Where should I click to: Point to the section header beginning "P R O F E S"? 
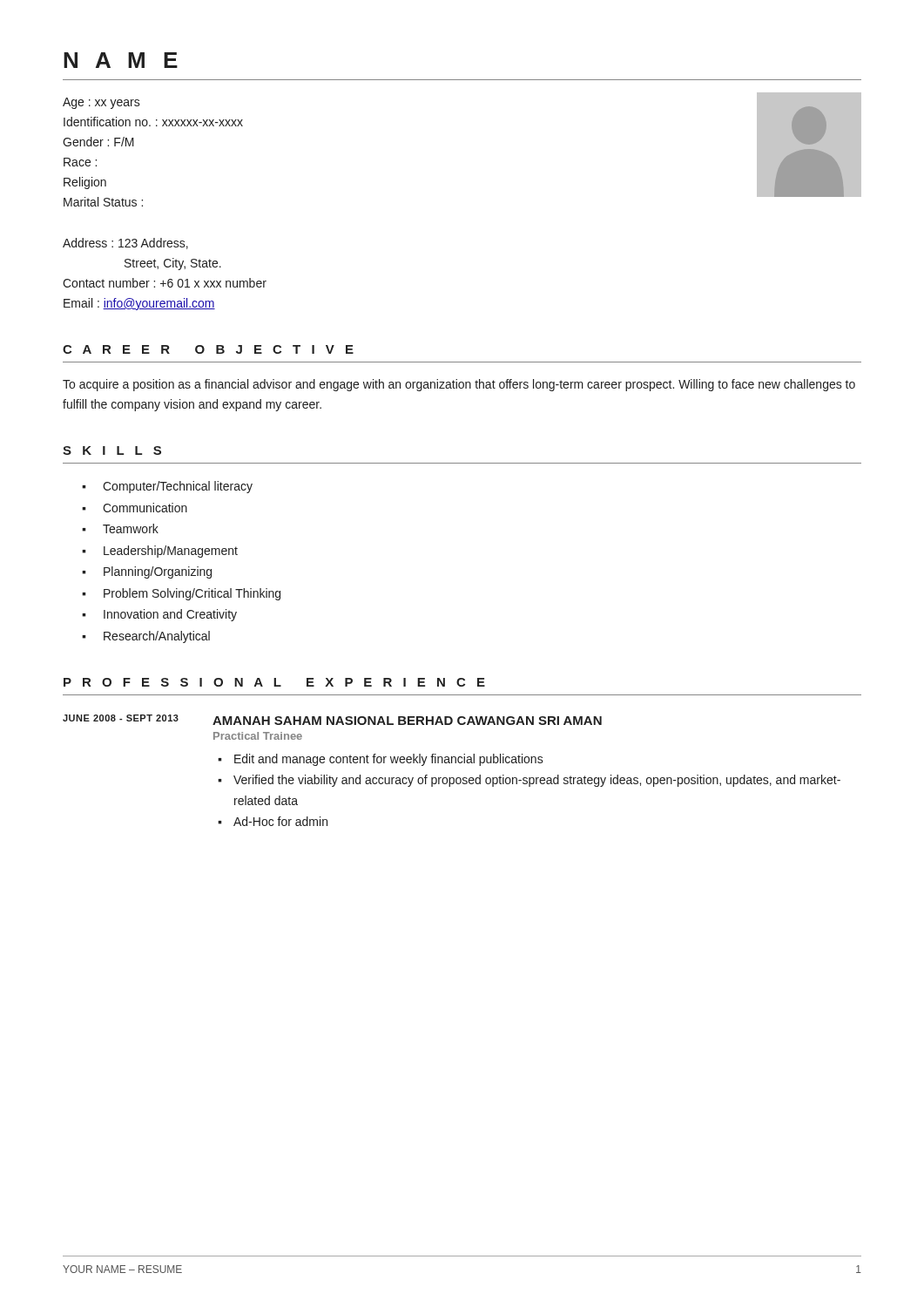click(x=276, y=682)
